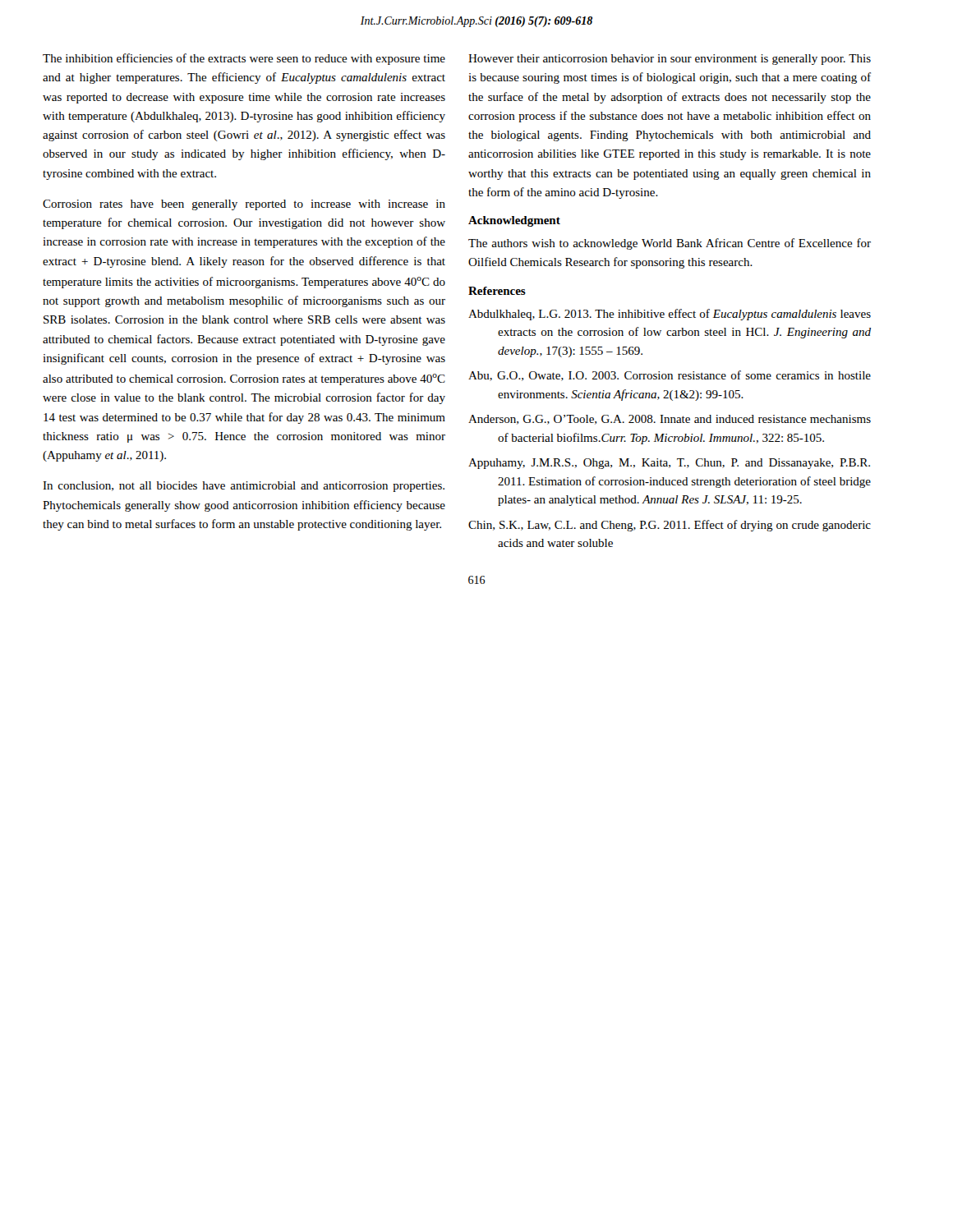
Task: Click on the list item that says "Abu, G.O., Owate, I.O. 2003. Corrosion"
Action: pos(670,385)
